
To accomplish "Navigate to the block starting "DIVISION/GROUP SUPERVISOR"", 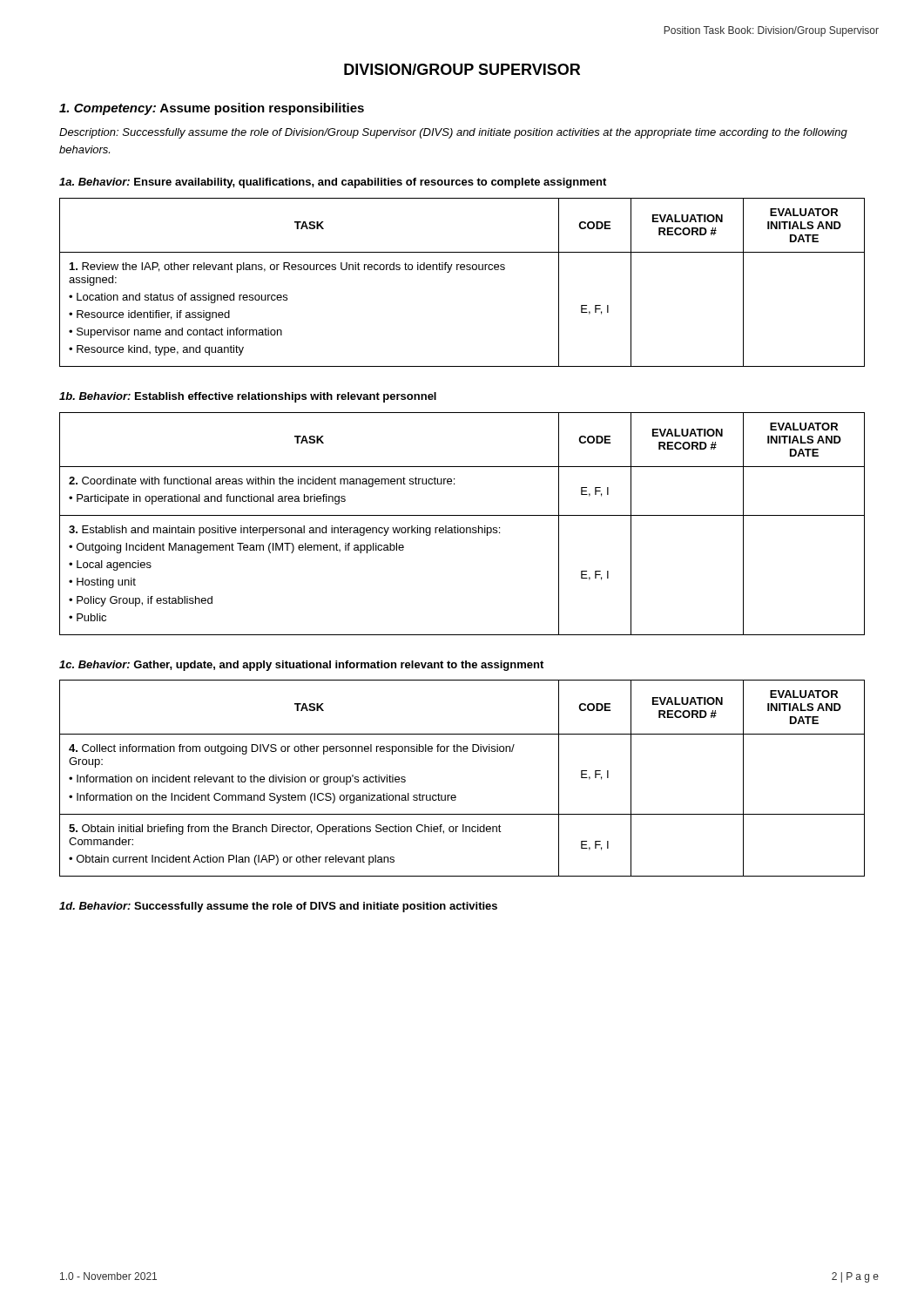I will point(462,70).
